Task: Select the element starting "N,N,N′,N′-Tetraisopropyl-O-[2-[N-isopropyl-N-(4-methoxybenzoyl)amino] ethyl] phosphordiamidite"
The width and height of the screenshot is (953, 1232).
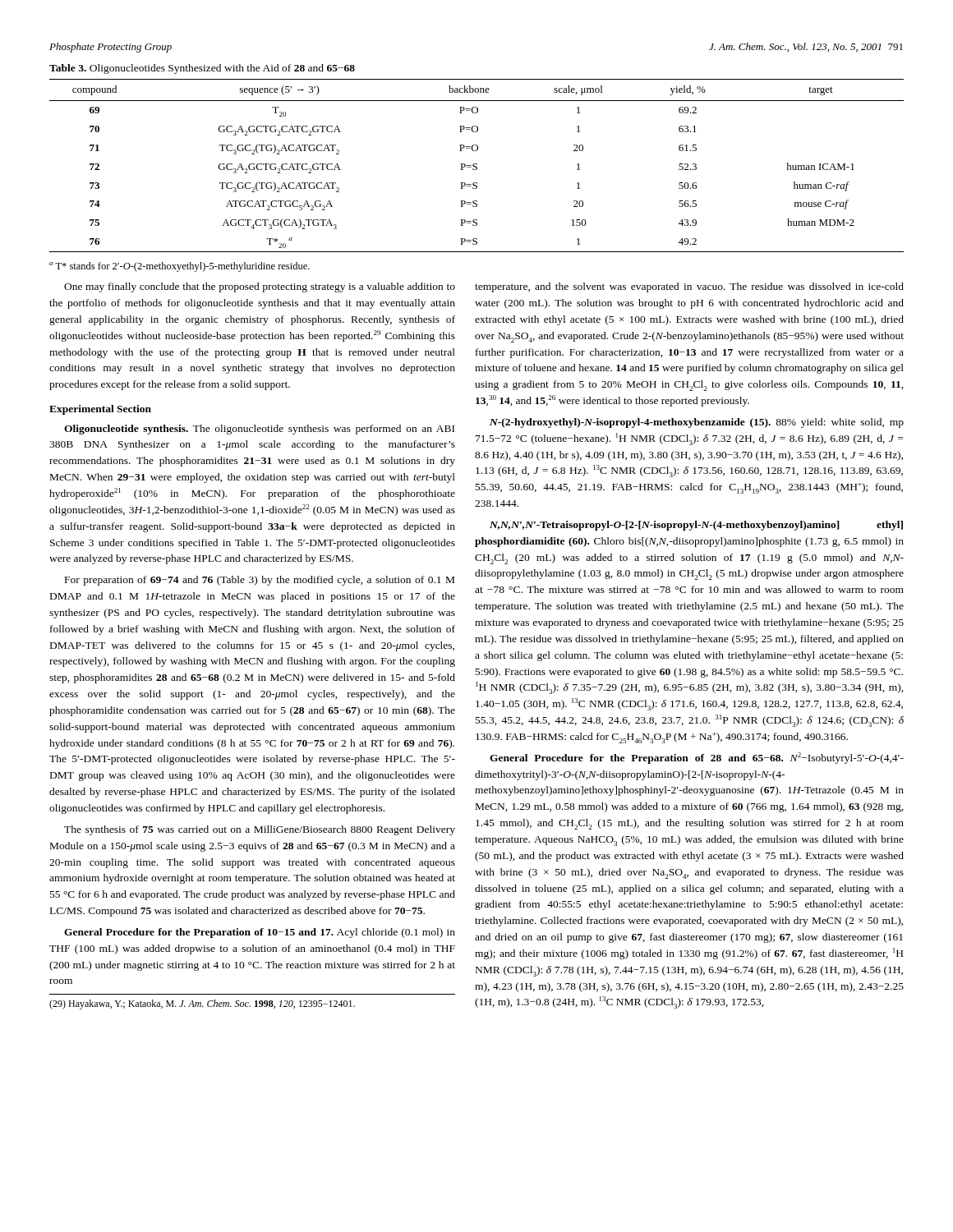Action: pyautogui.click(x=689, y=631)
